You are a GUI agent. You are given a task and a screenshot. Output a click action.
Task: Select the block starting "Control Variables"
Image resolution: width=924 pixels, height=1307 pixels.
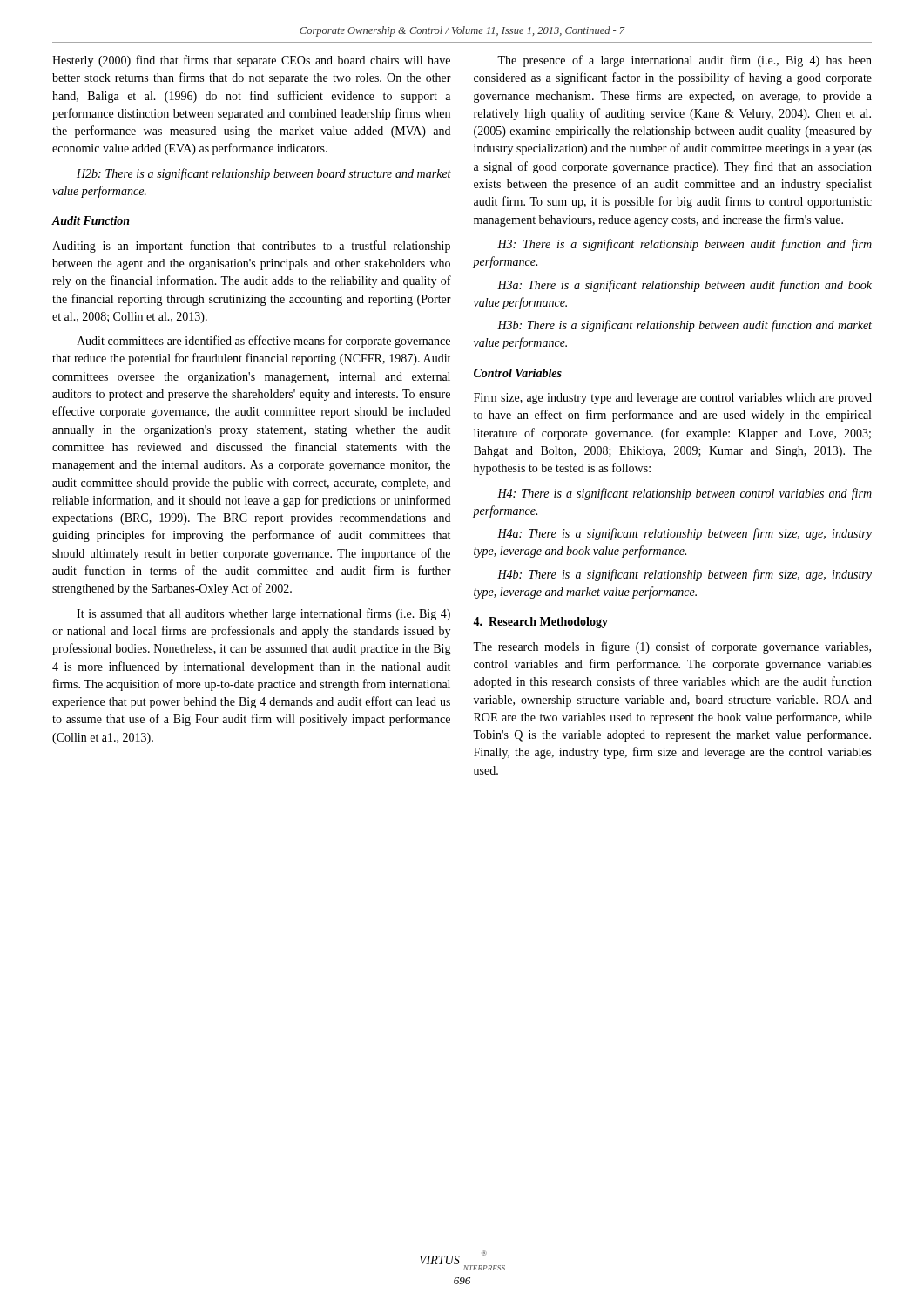[518, 373]
